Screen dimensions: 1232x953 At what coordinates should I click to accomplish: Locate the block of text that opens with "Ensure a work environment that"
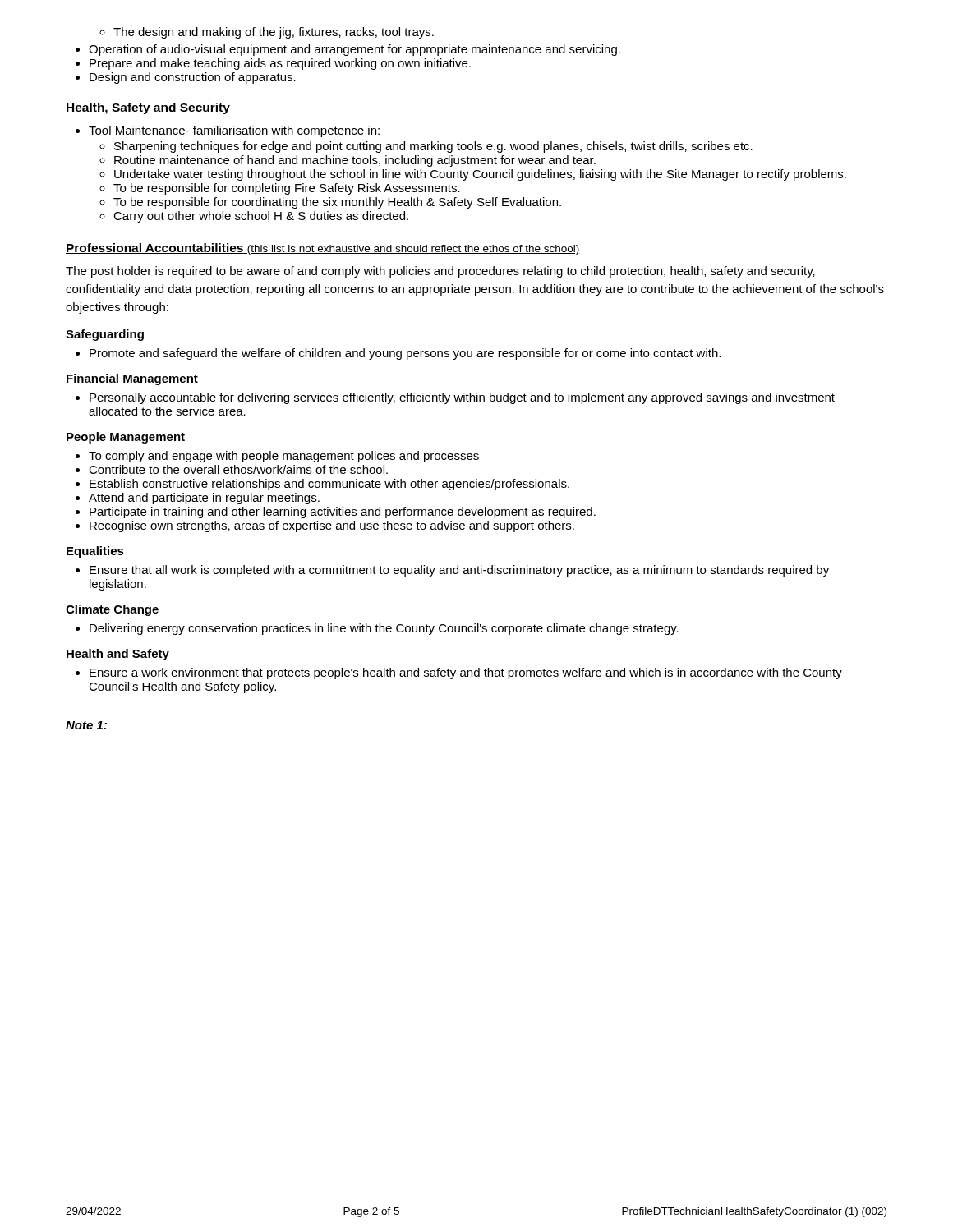pos(488,679)
